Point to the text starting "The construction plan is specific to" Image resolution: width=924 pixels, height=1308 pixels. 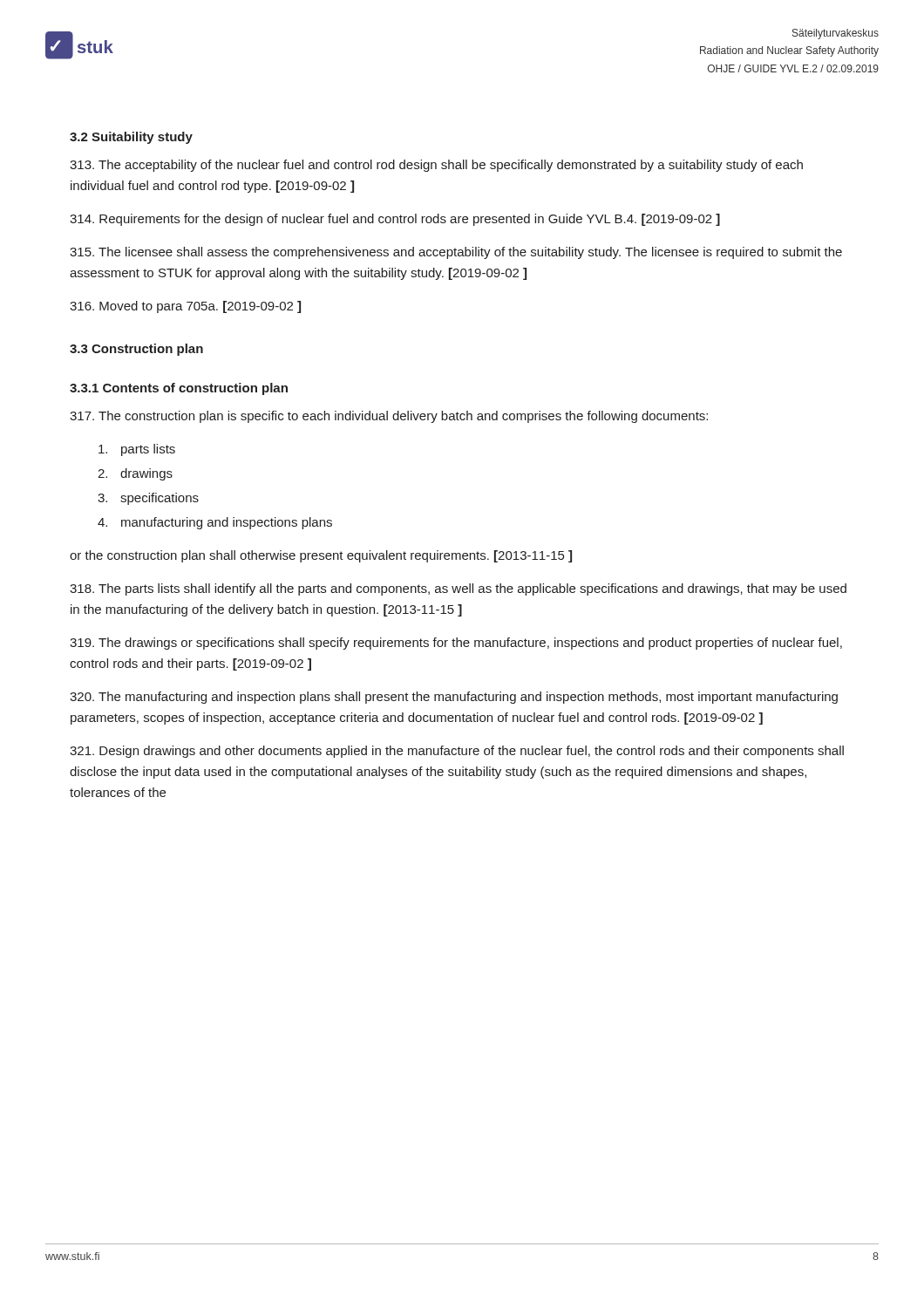coord(389,415)
